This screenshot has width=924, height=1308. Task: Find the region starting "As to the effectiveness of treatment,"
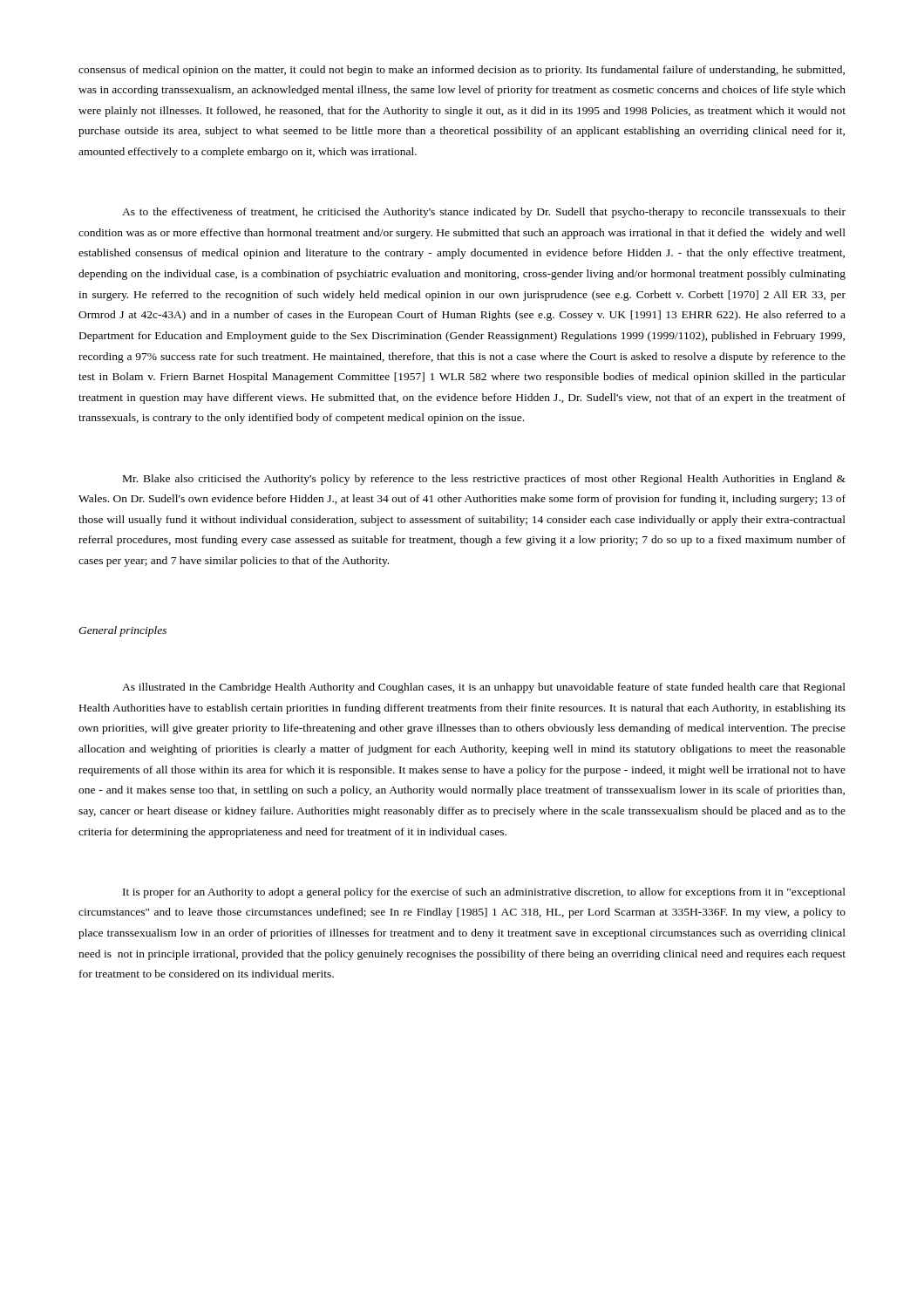[462, 315]
